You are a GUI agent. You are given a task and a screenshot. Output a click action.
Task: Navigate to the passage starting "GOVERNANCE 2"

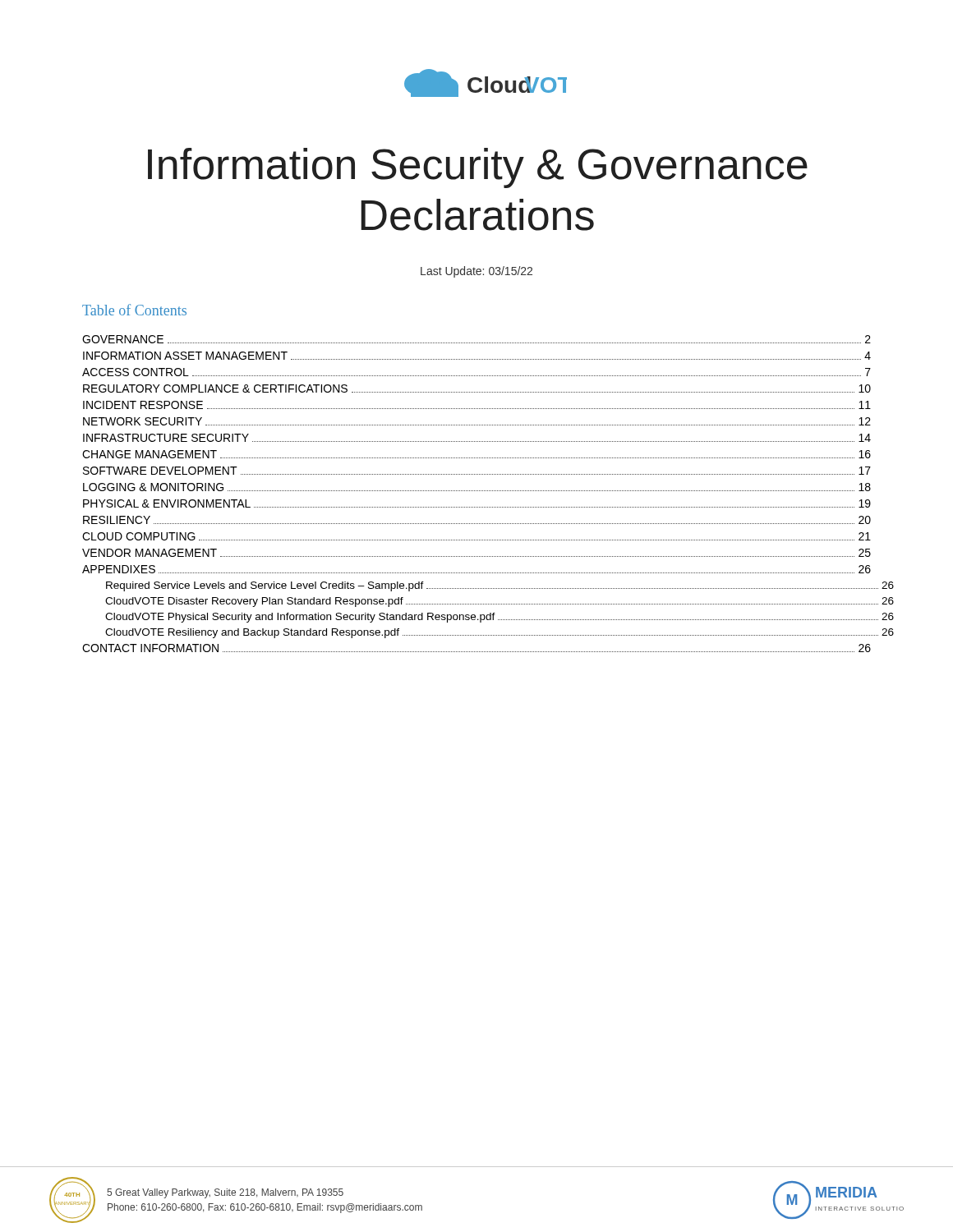pos(476,339)
